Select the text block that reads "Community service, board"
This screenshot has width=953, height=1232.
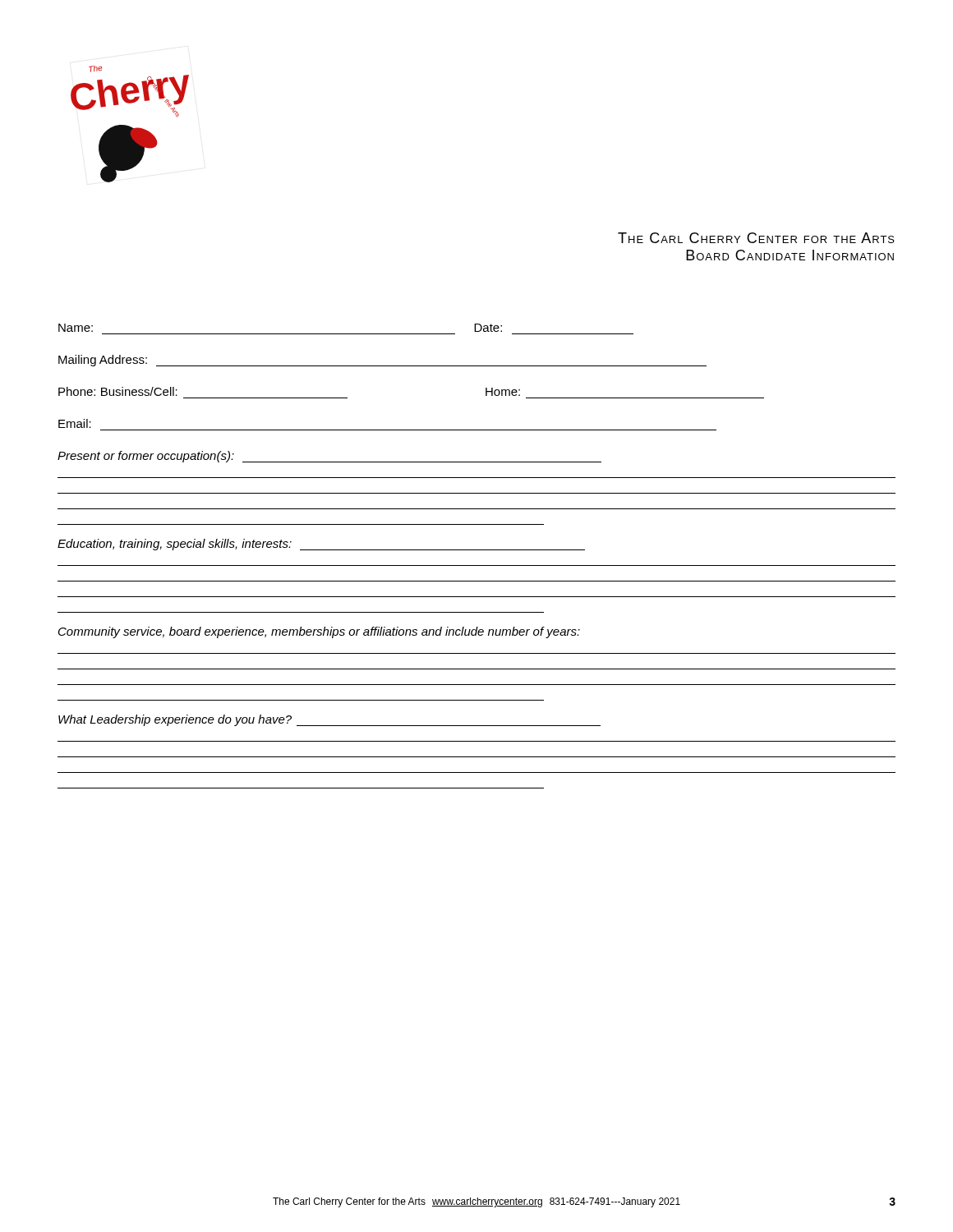coord(476,662)
